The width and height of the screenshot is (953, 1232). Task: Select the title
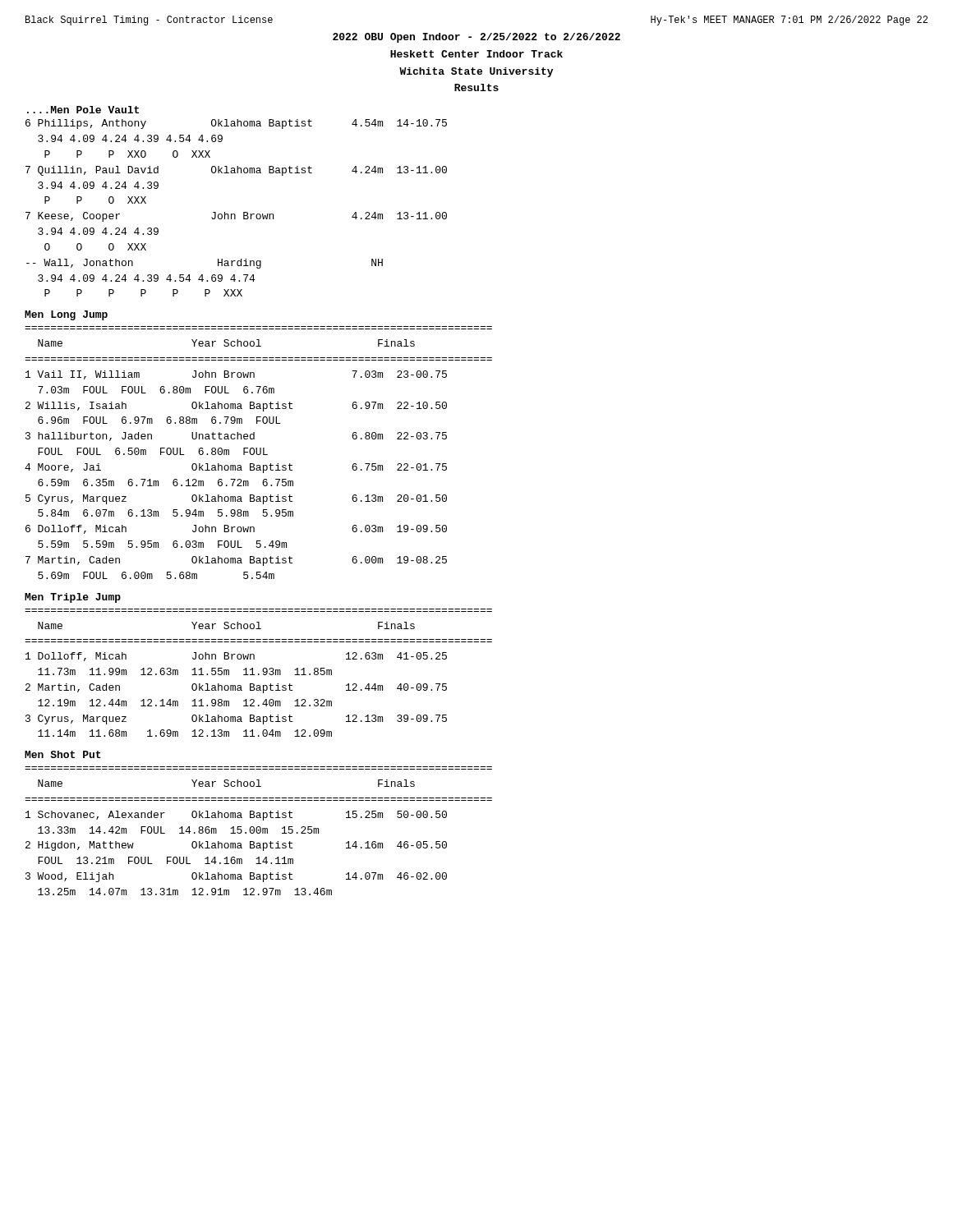click(476, 63)
